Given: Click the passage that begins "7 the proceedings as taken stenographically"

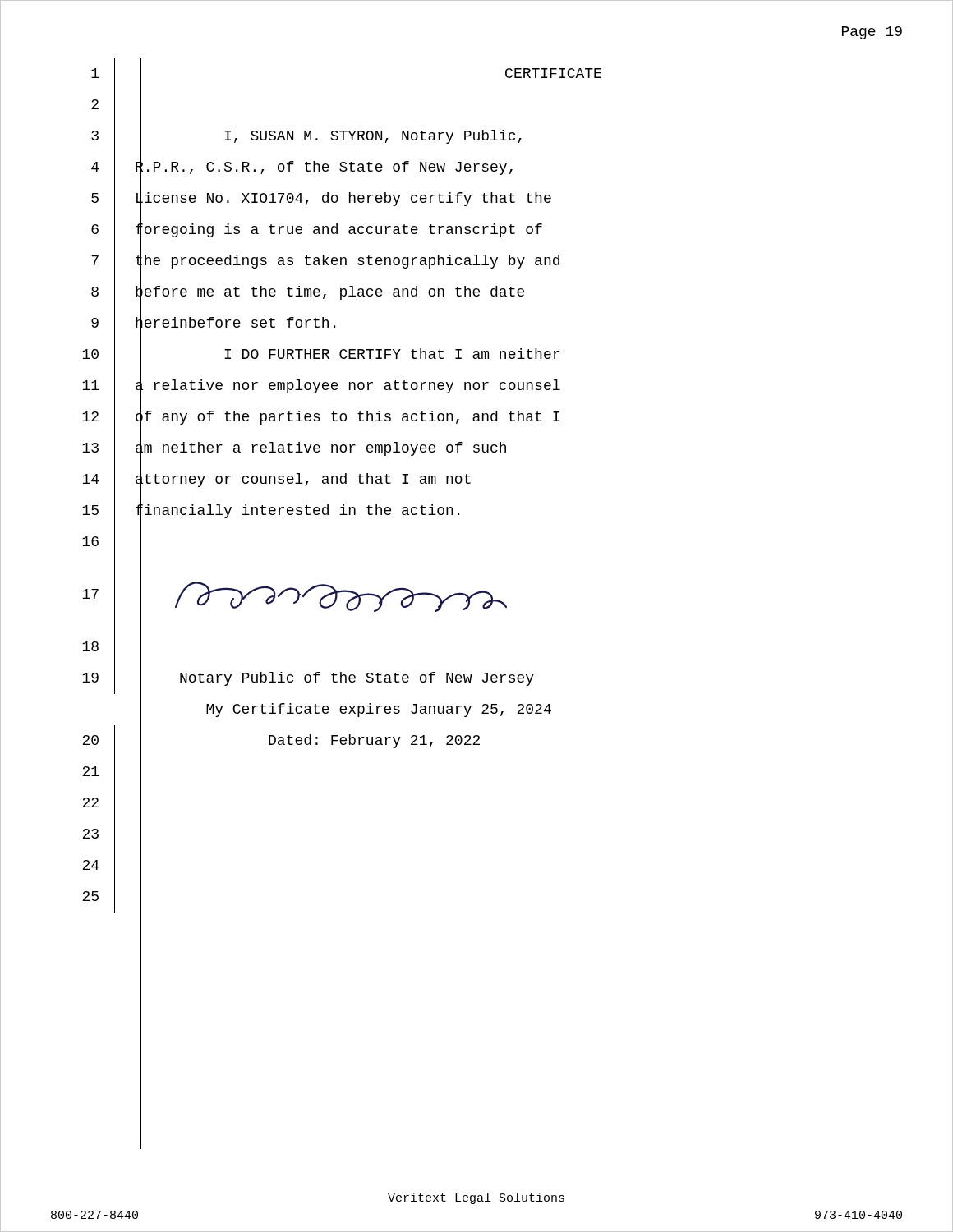Looking at the screenshot, I should (x=305, y=261).
